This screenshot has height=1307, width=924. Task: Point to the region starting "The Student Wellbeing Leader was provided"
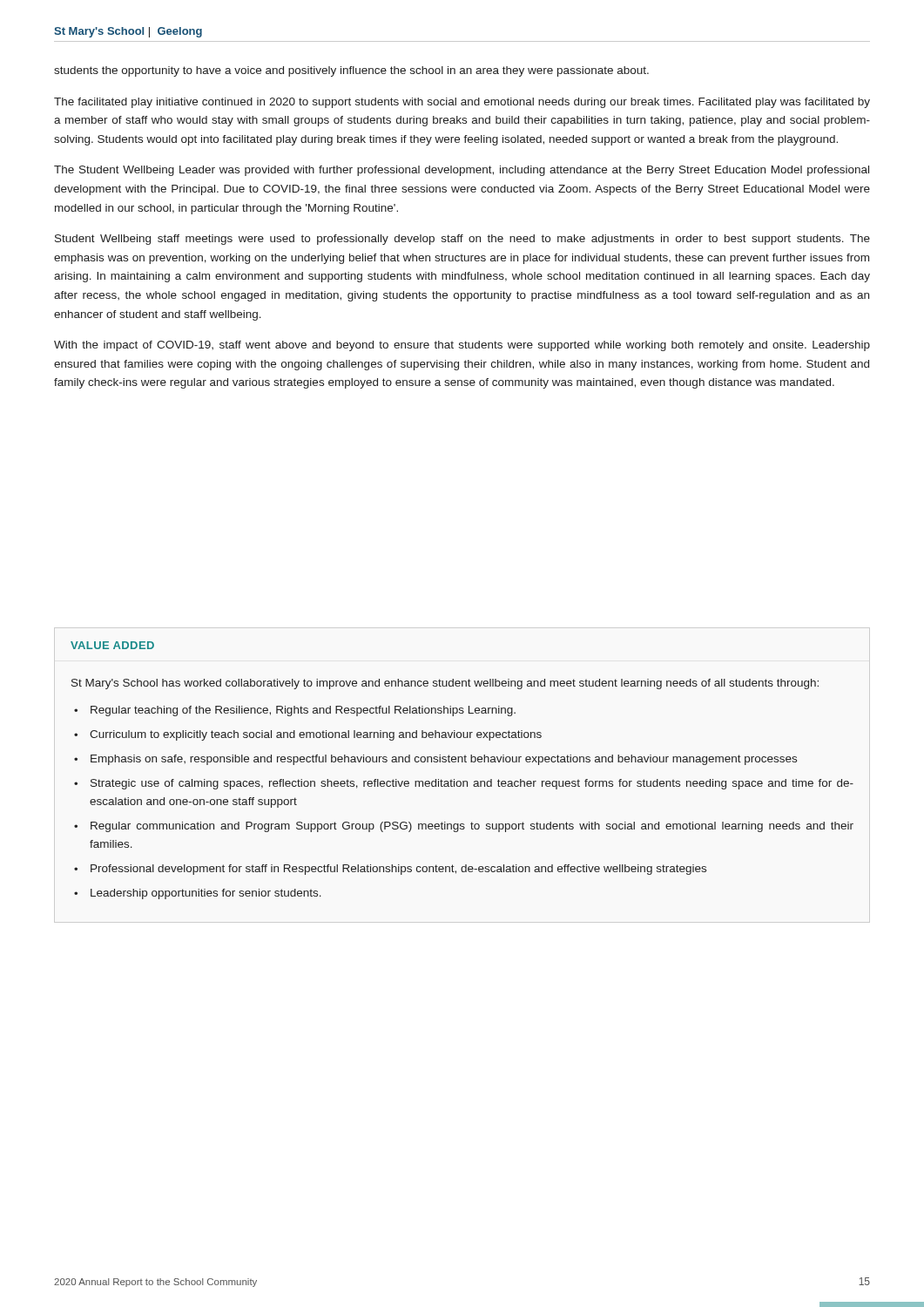pos(462,189)
